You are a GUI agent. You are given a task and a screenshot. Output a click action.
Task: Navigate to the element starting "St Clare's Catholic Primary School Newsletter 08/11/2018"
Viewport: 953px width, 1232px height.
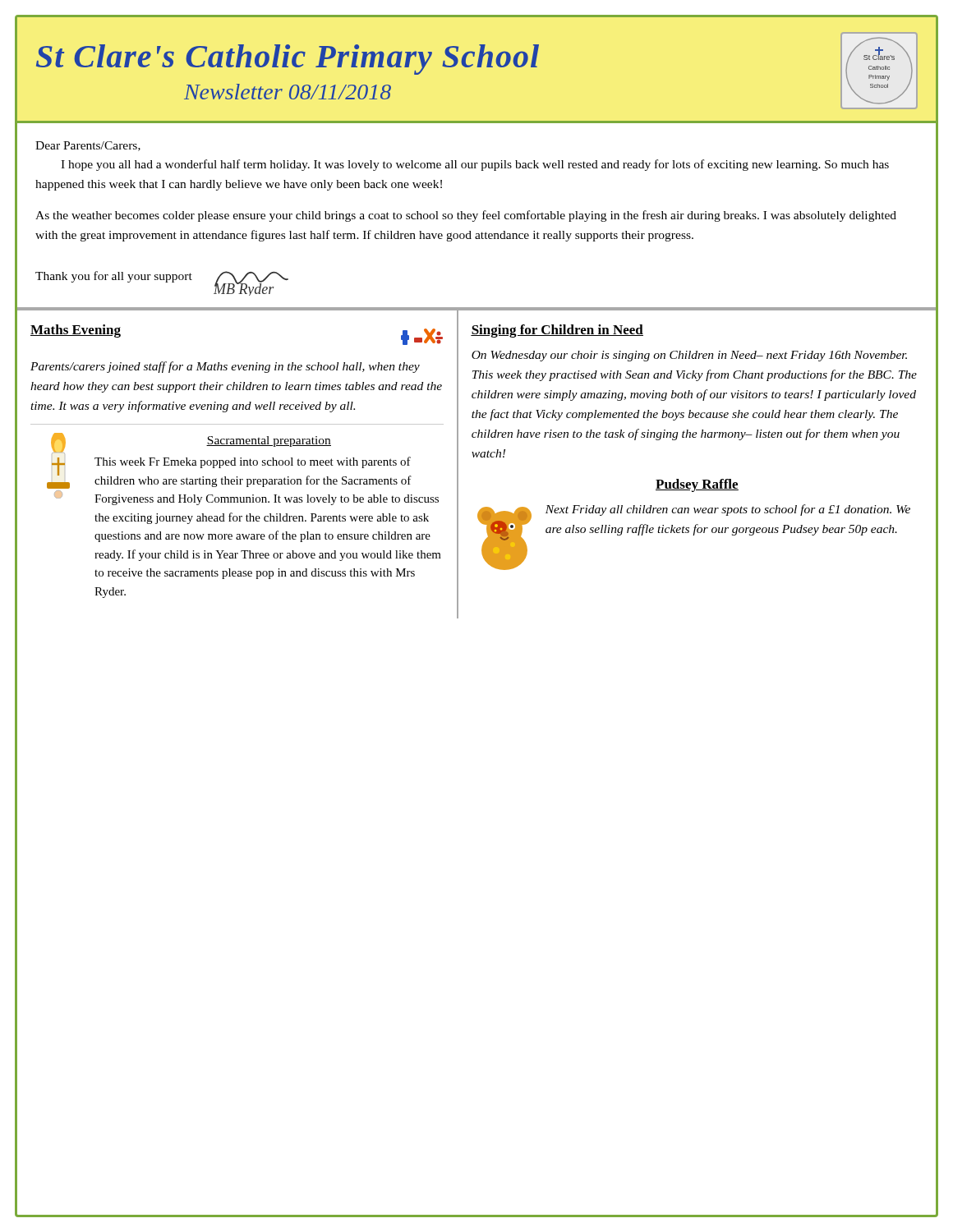click(288, 71)
